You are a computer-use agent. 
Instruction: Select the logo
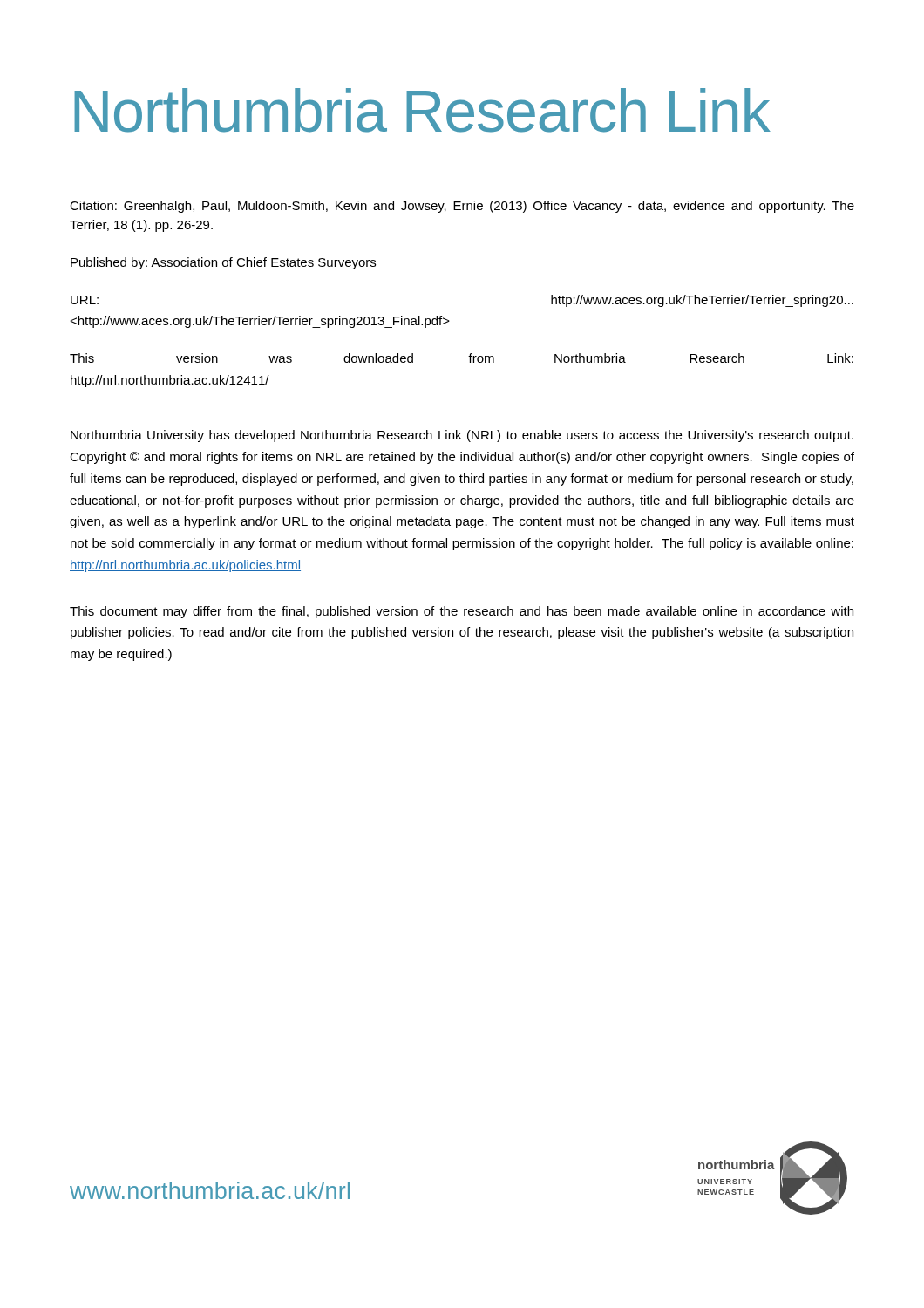pyautogui.click(x=776, y=1184)
